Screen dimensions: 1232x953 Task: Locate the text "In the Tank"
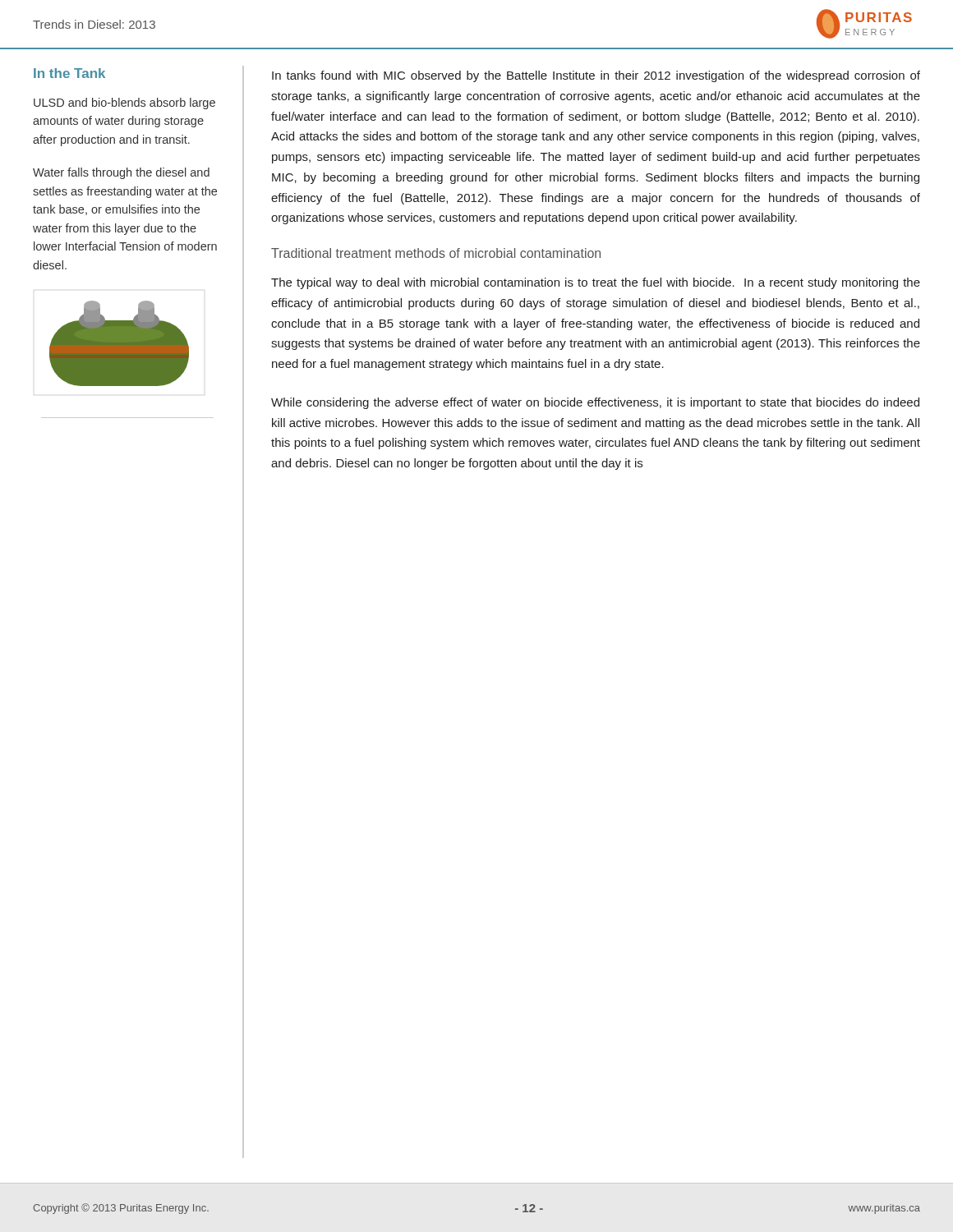coord(69,73)
